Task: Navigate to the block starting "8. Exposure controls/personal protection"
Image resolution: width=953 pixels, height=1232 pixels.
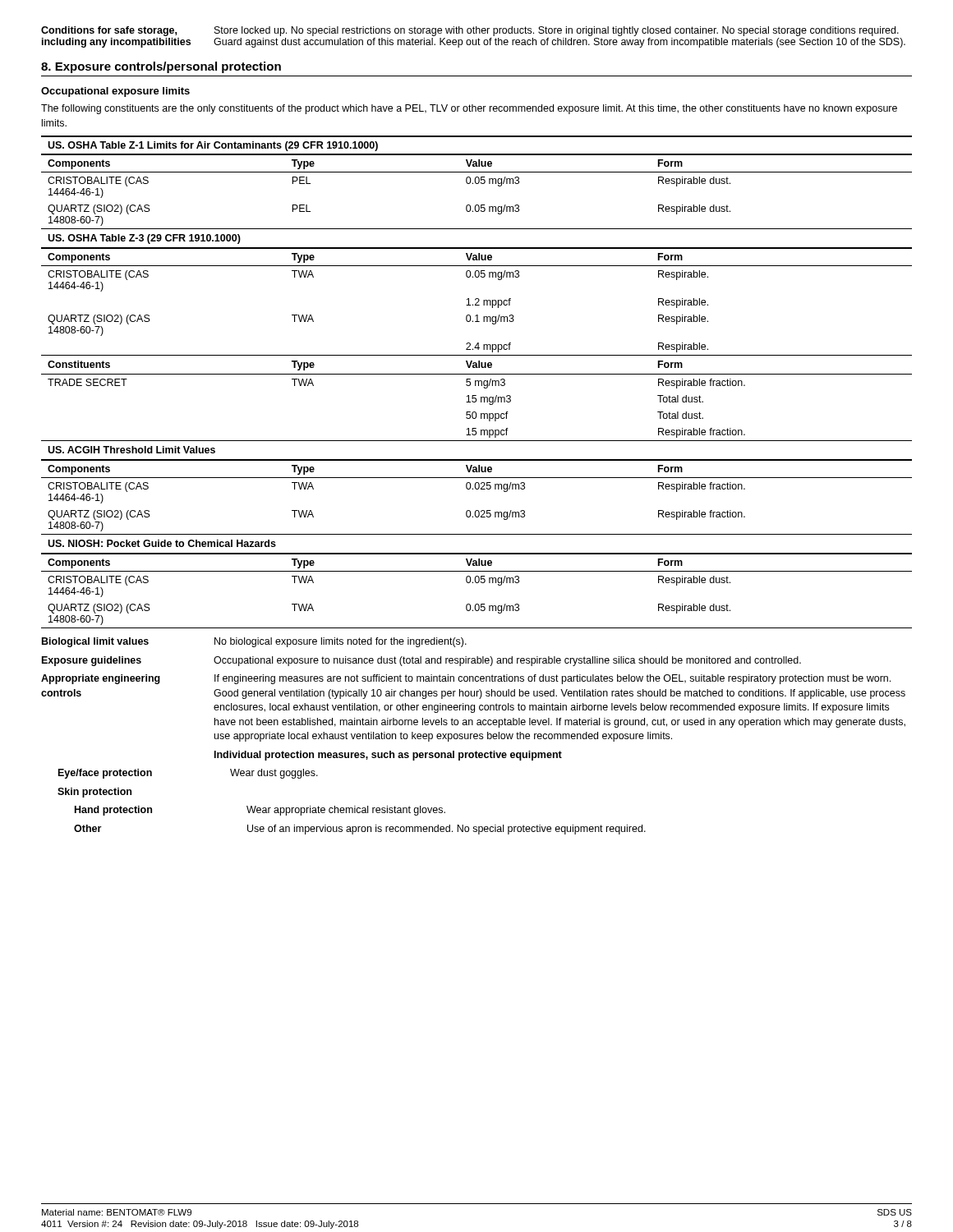Action: pyautogui.click(x=161, y=66)
